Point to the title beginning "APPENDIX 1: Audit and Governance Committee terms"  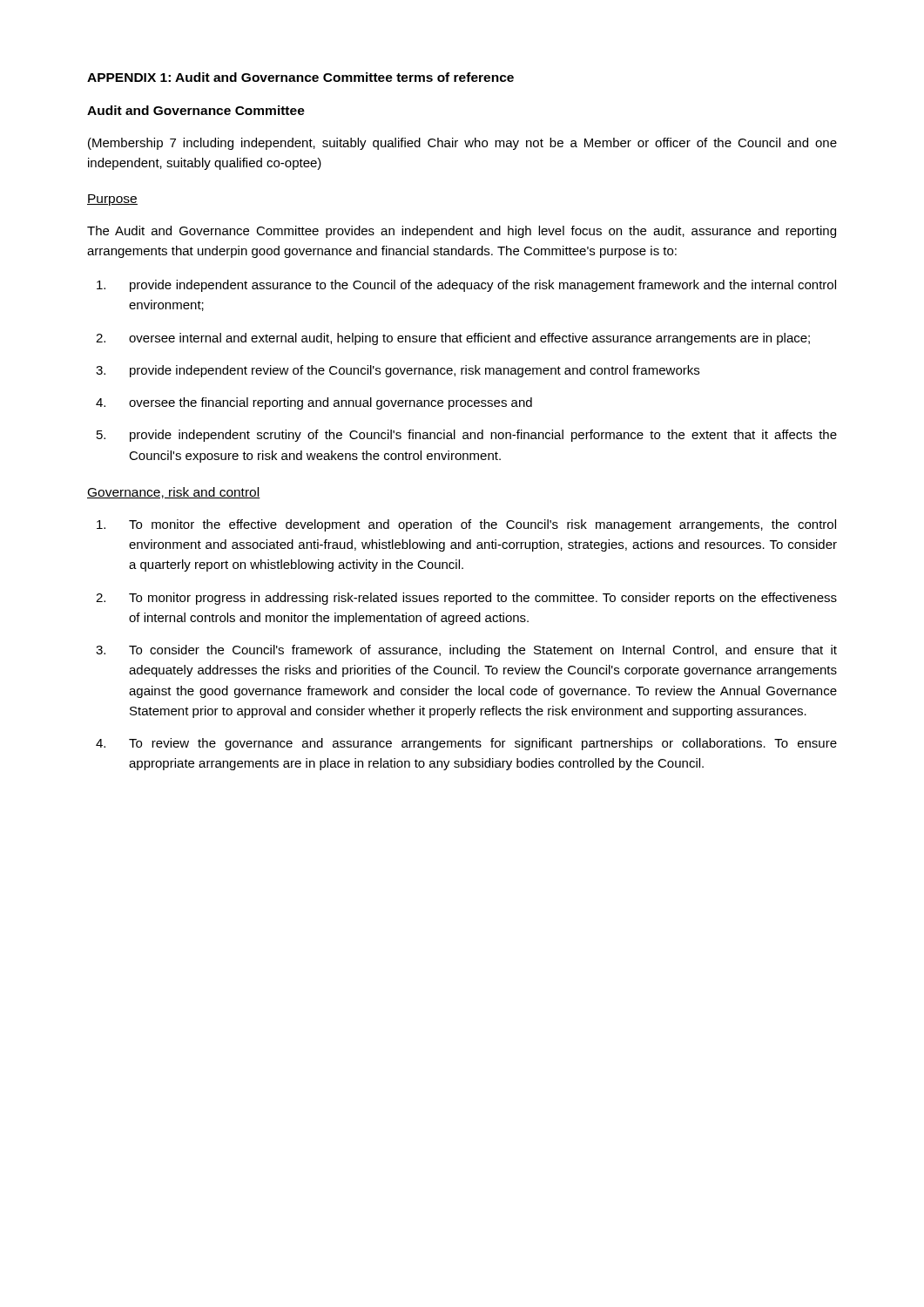301,77
